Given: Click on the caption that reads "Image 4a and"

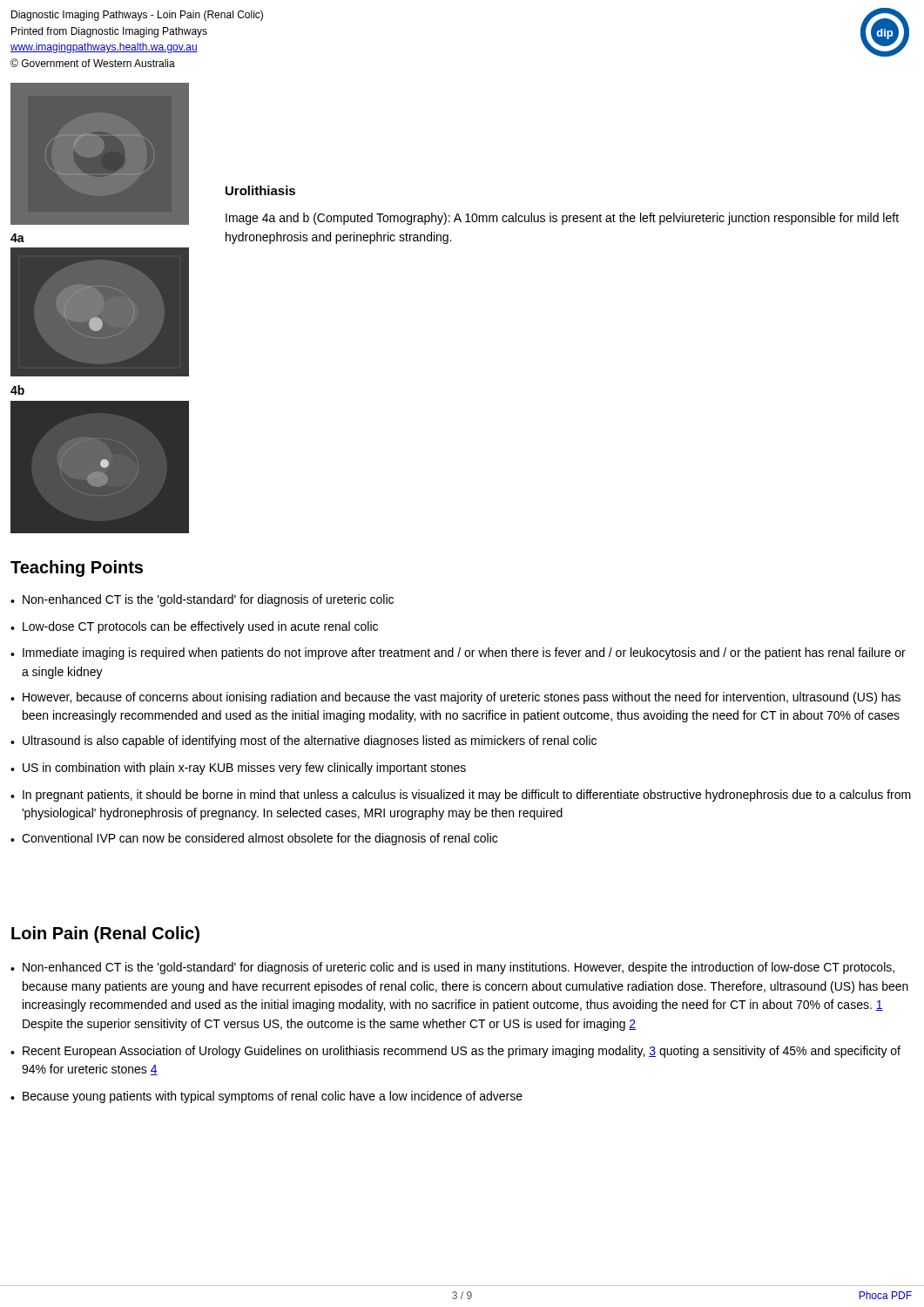Looking at the screenshot, I should (562, 227).
